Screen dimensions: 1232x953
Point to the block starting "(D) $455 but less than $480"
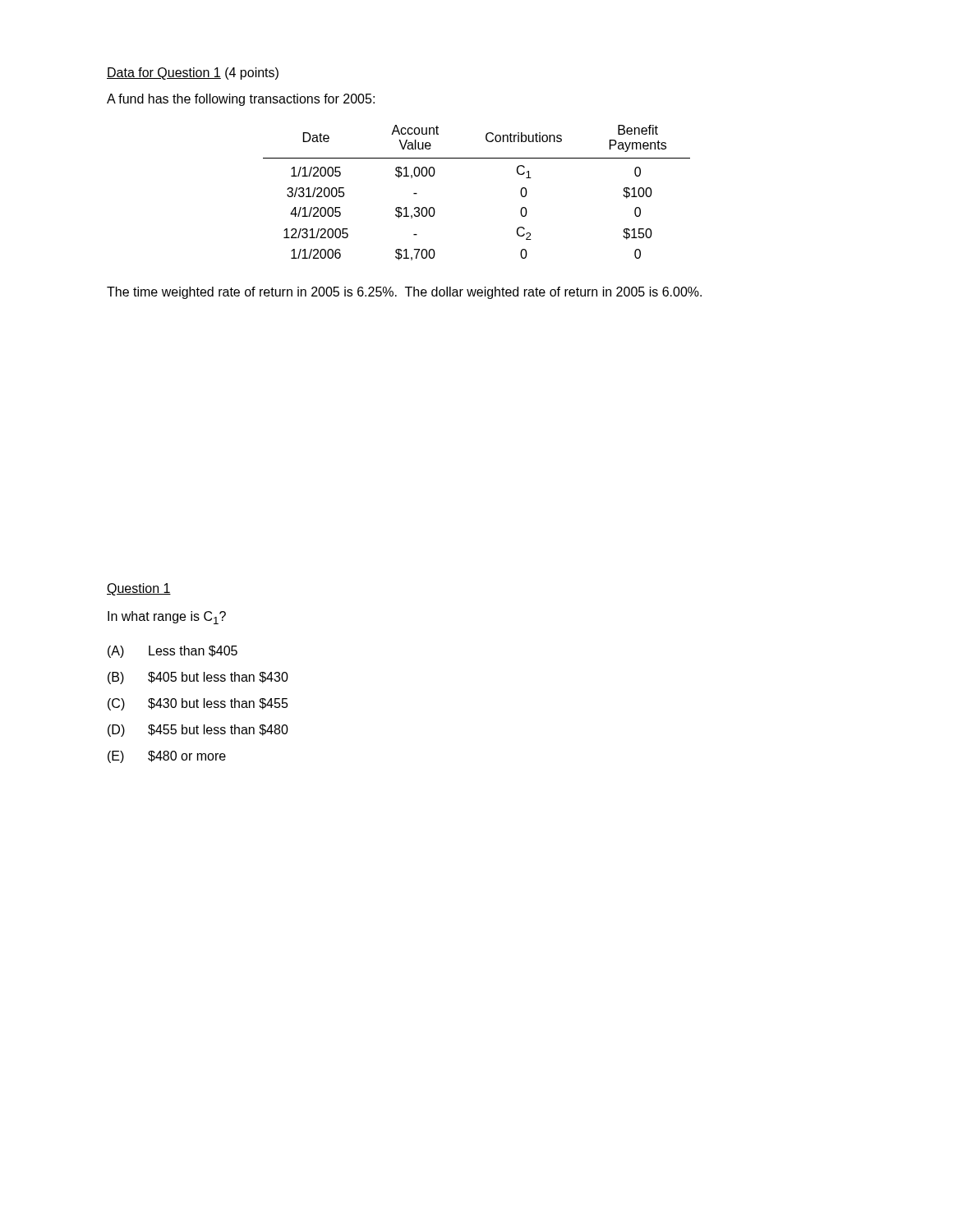click(198, 730)
